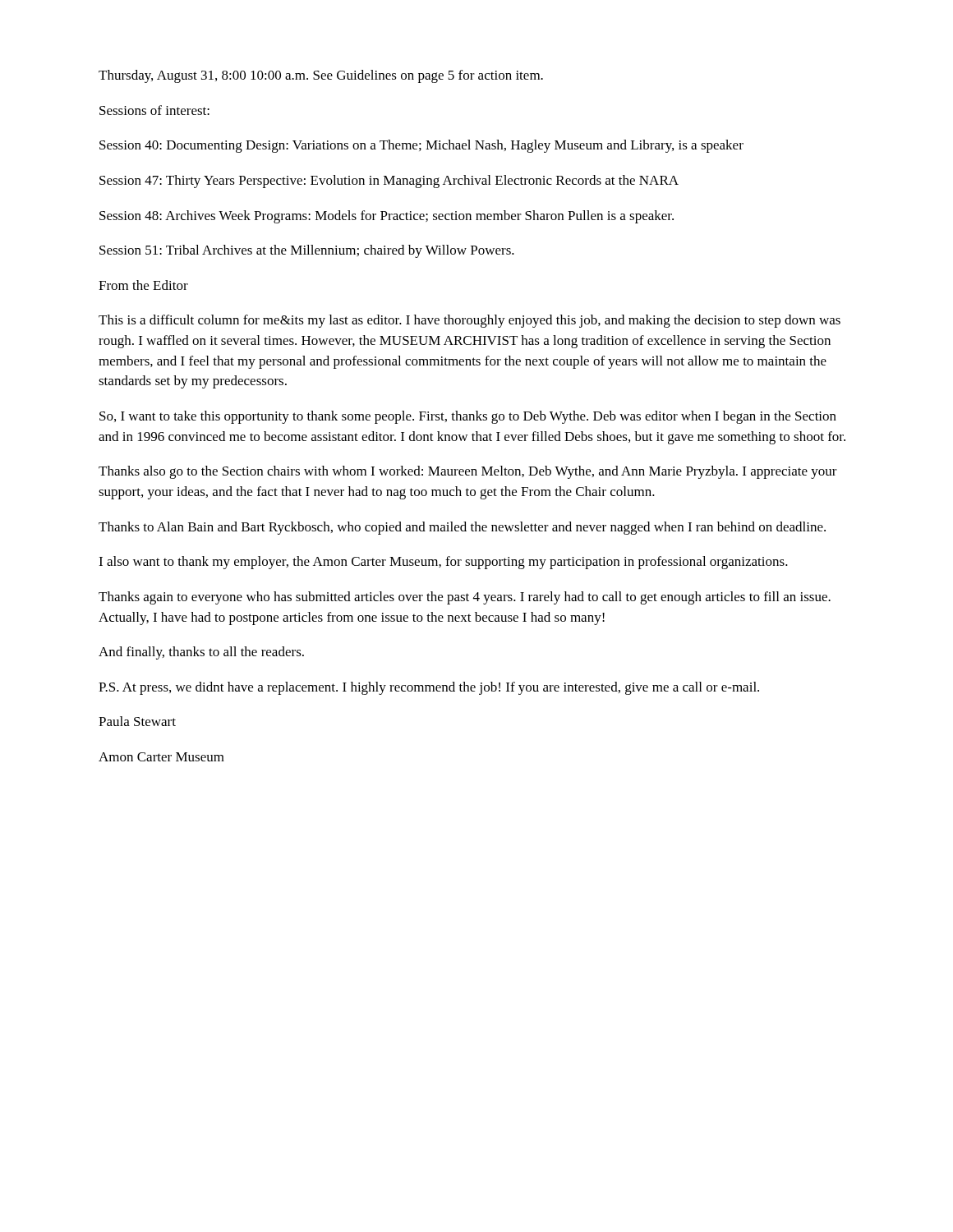Point to the text block starting "Thanks again to everyone"
Image resolution: width=953 pixels, height=1232 pixels.
[465, 607]
